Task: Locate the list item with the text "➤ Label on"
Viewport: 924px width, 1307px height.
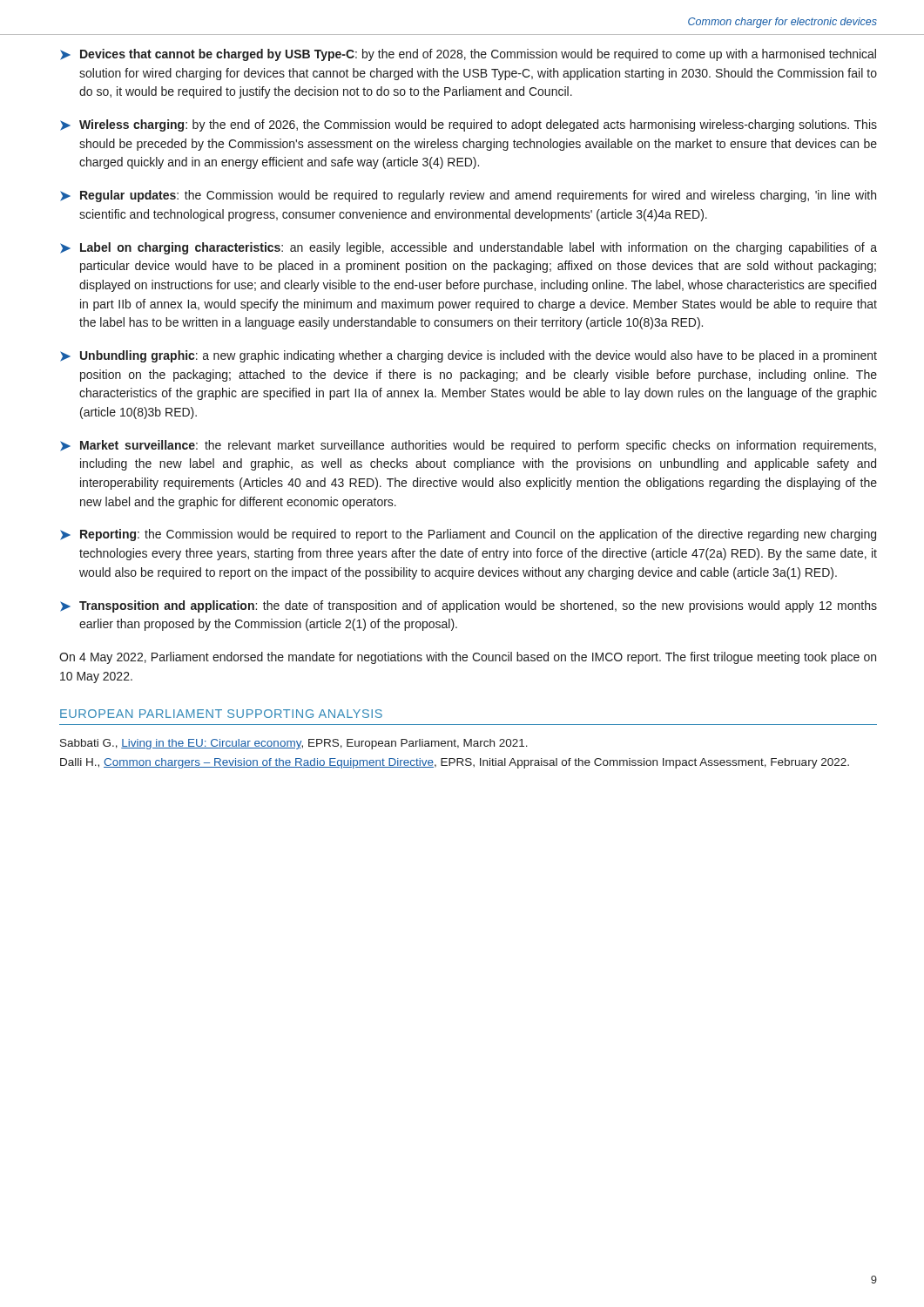Action: tap(468, 286)
